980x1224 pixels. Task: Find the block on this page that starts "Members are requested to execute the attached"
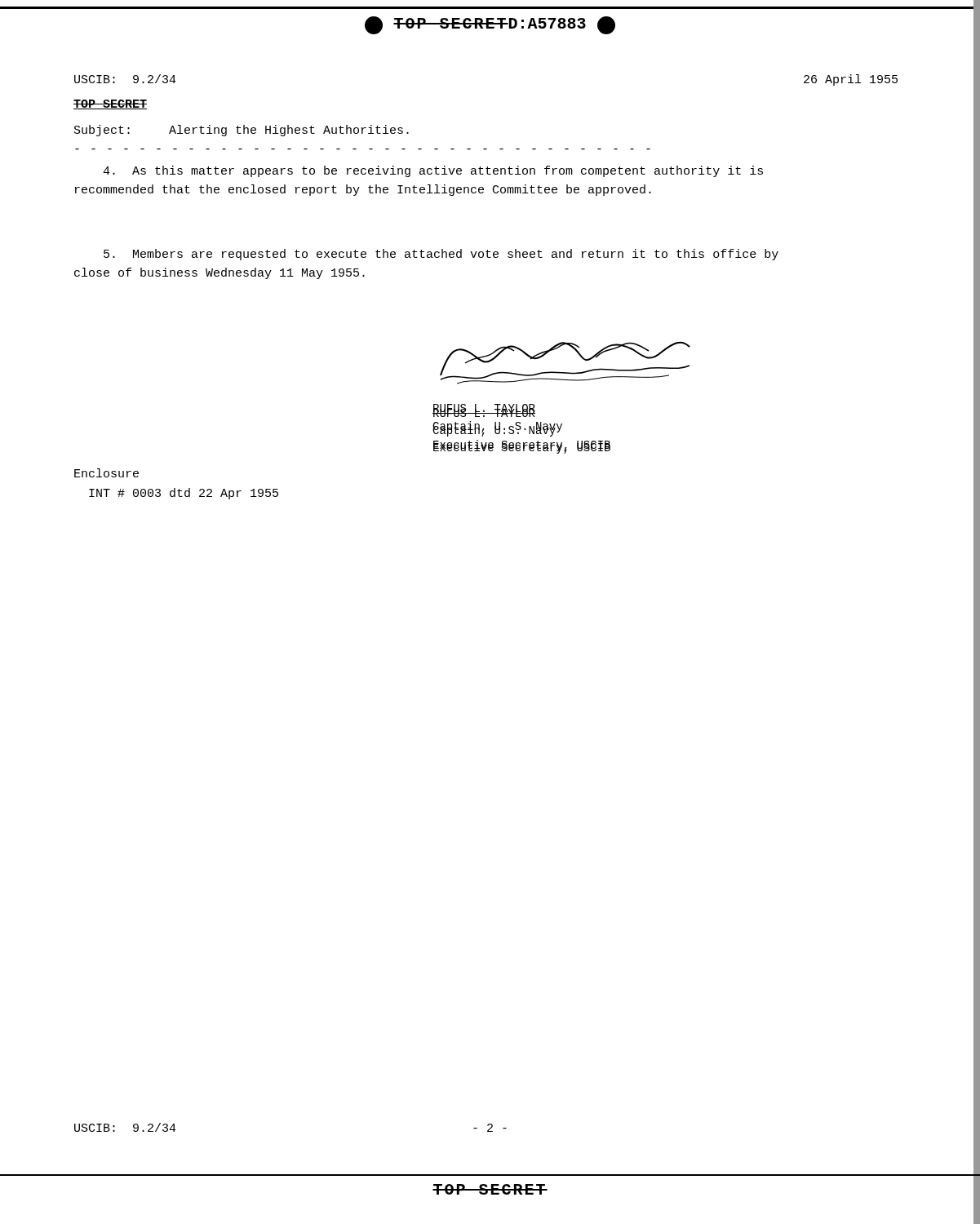point(426,264)
